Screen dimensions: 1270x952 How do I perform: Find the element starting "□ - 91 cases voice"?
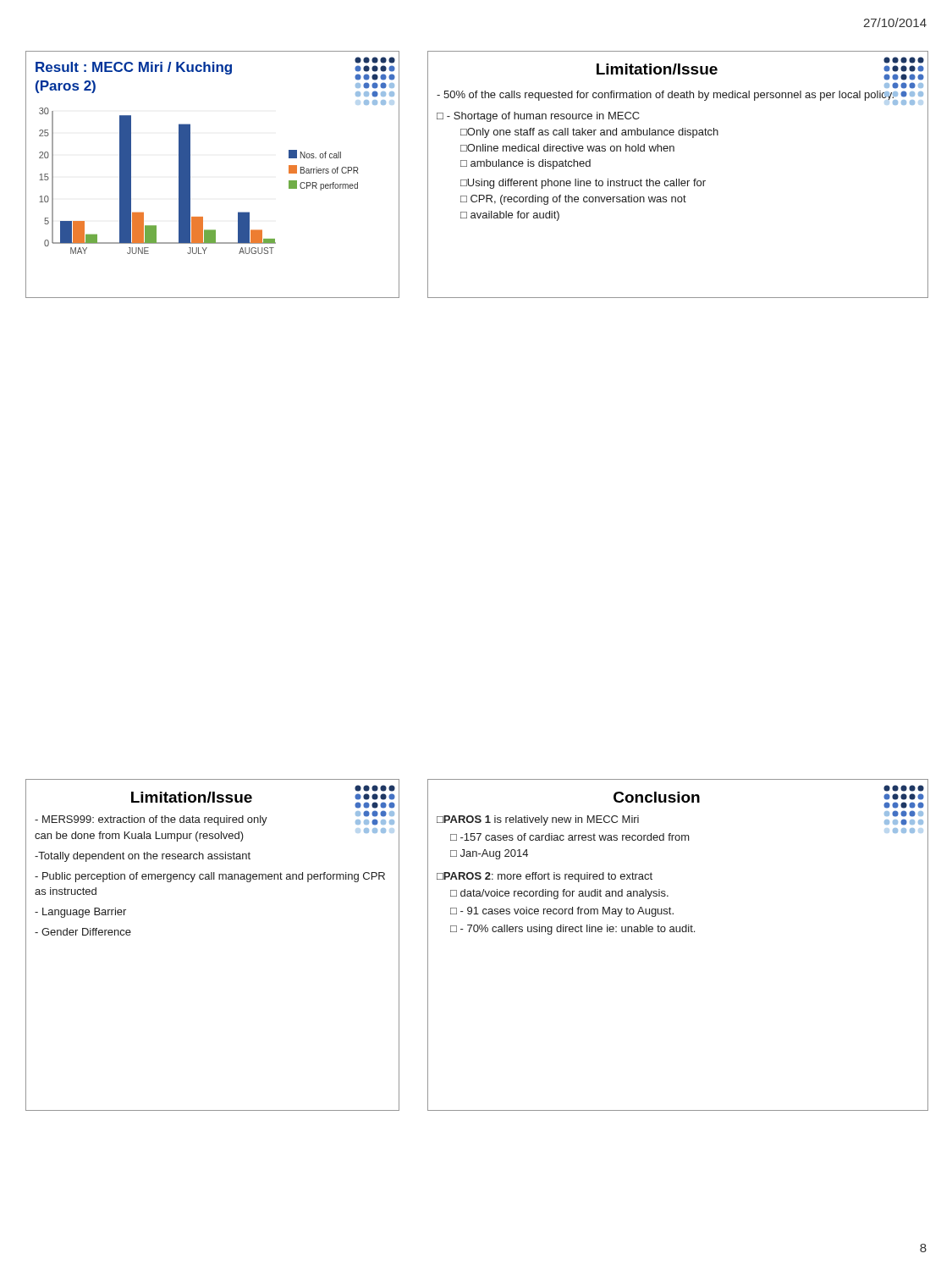tap(562, 912)
